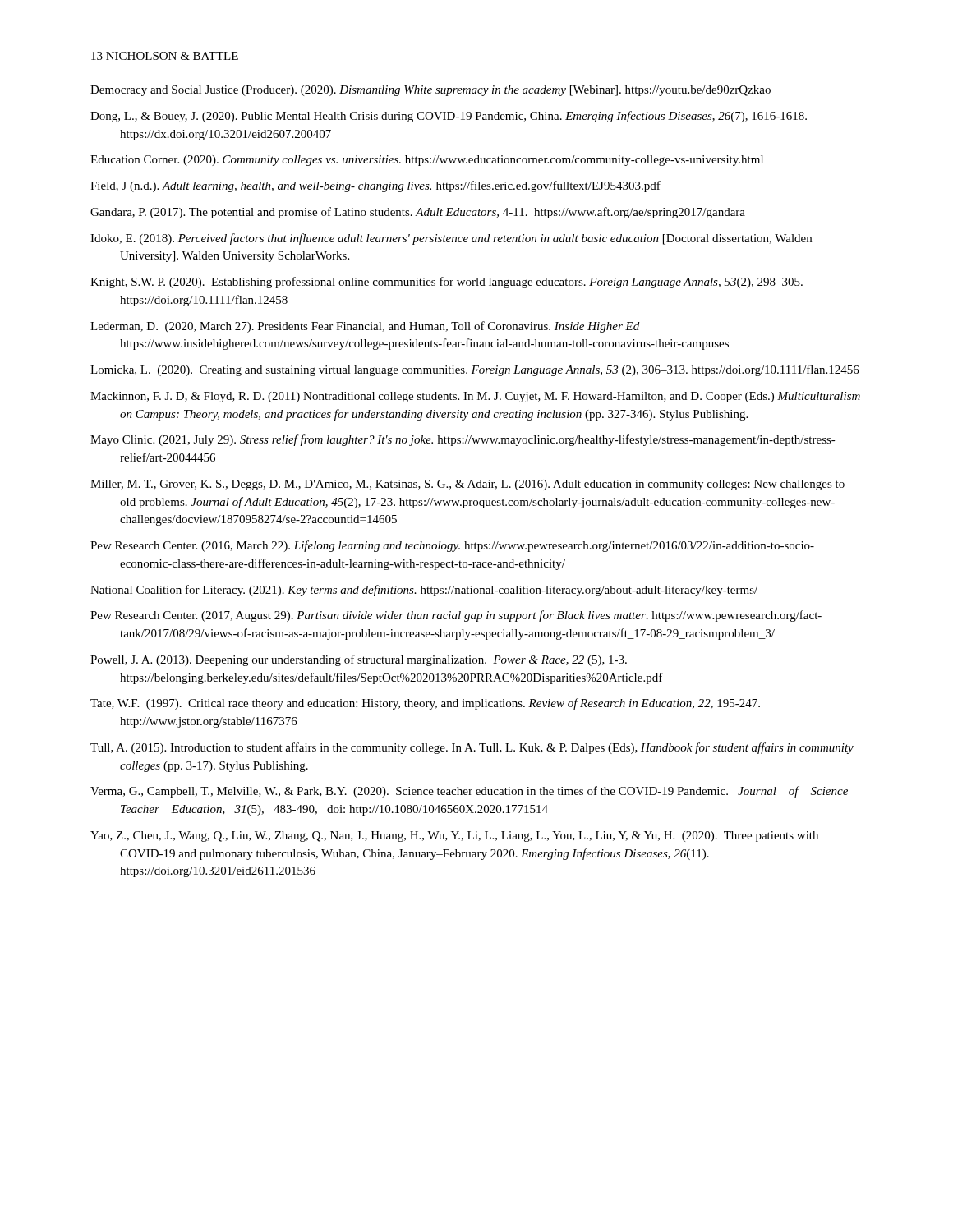Click the passage that begins "Miller, M. T., Grover, K. S.,"
The height and width of the screenshot is (1232, 953).
[467, 501]
